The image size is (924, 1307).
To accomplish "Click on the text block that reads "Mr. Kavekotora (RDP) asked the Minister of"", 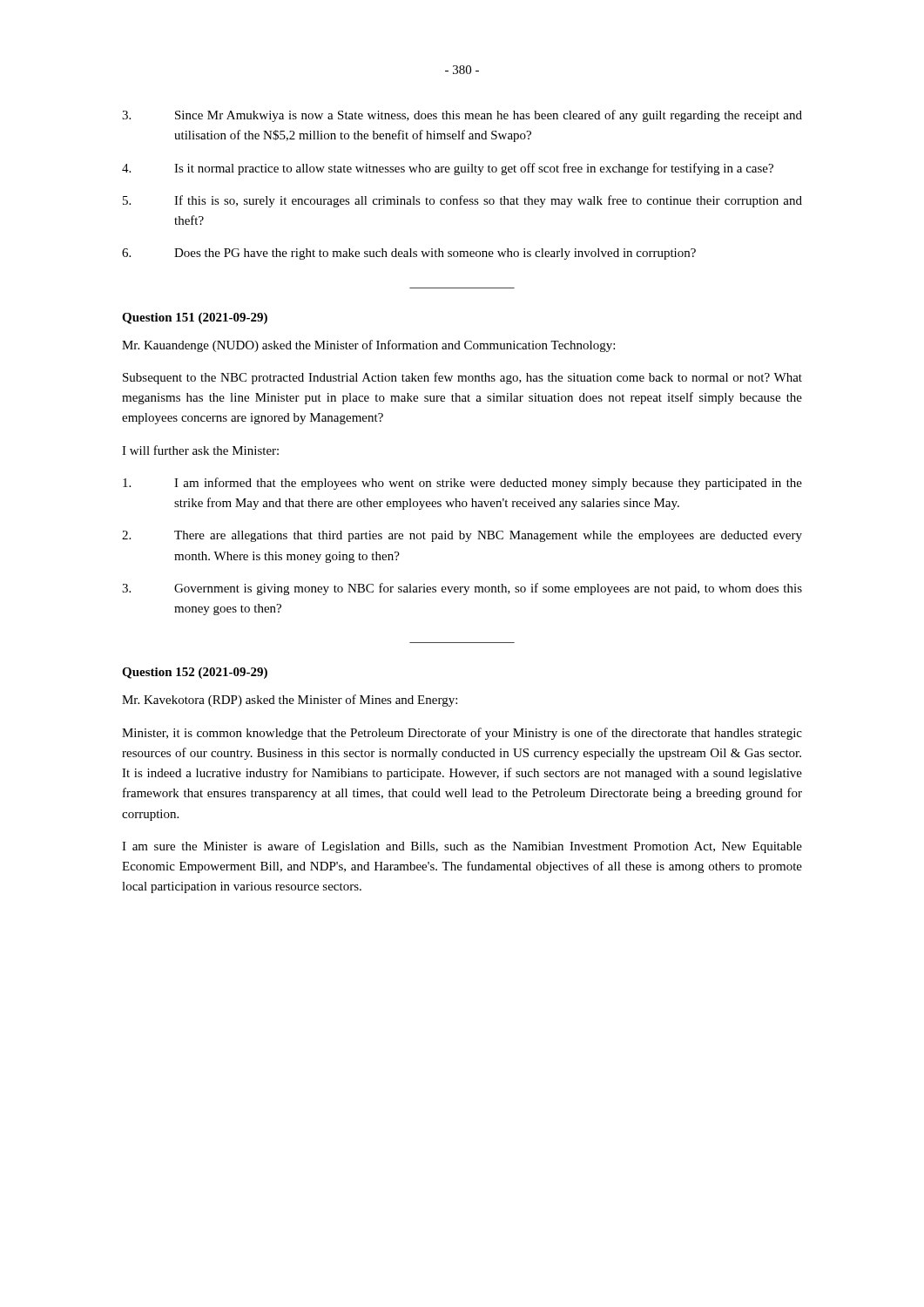I will [x=290, y=700].
